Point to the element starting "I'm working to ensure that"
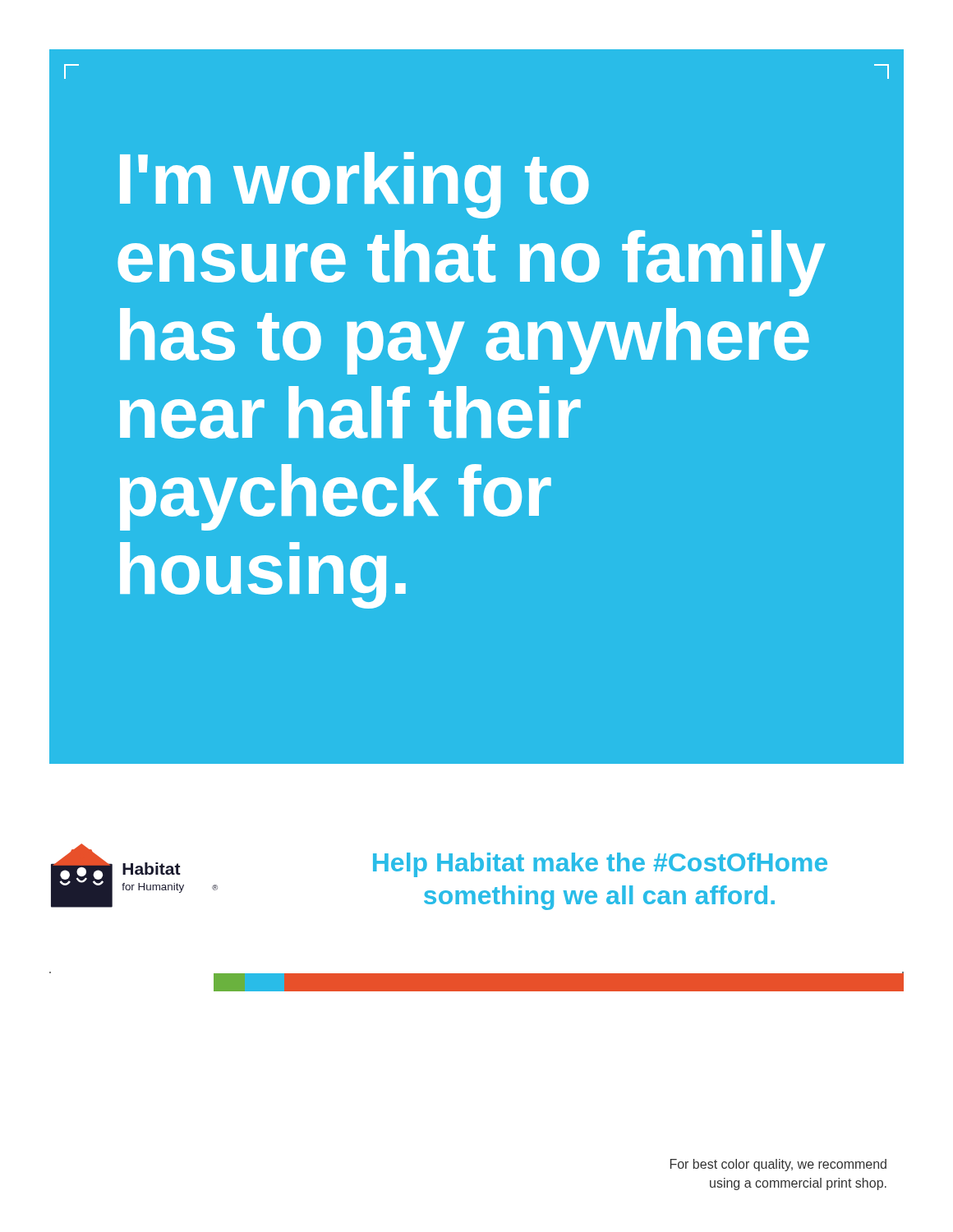 pos(476,374)
